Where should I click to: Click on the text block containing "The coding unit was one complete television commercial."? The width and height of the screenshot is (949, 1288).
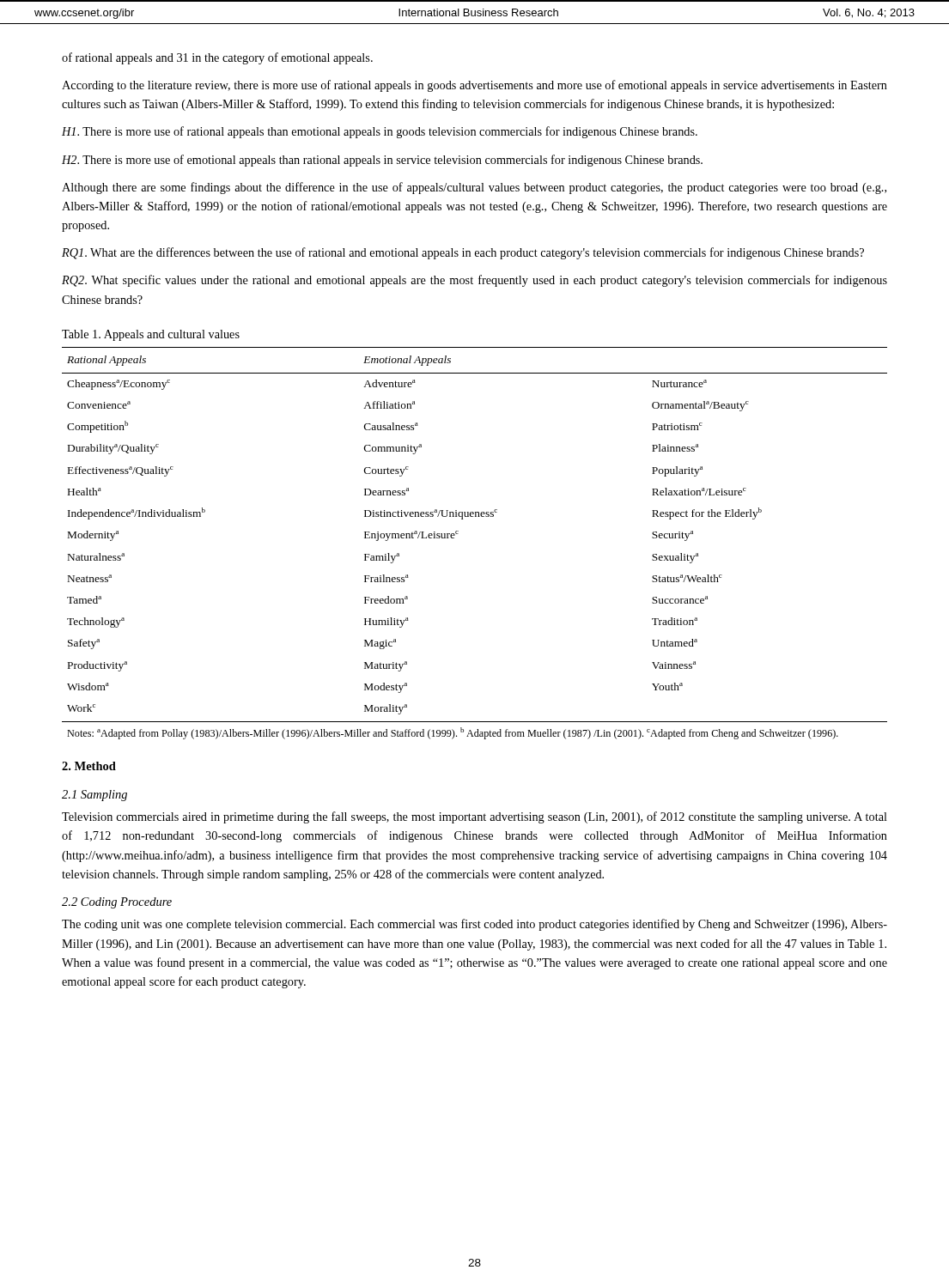point(474,953)
